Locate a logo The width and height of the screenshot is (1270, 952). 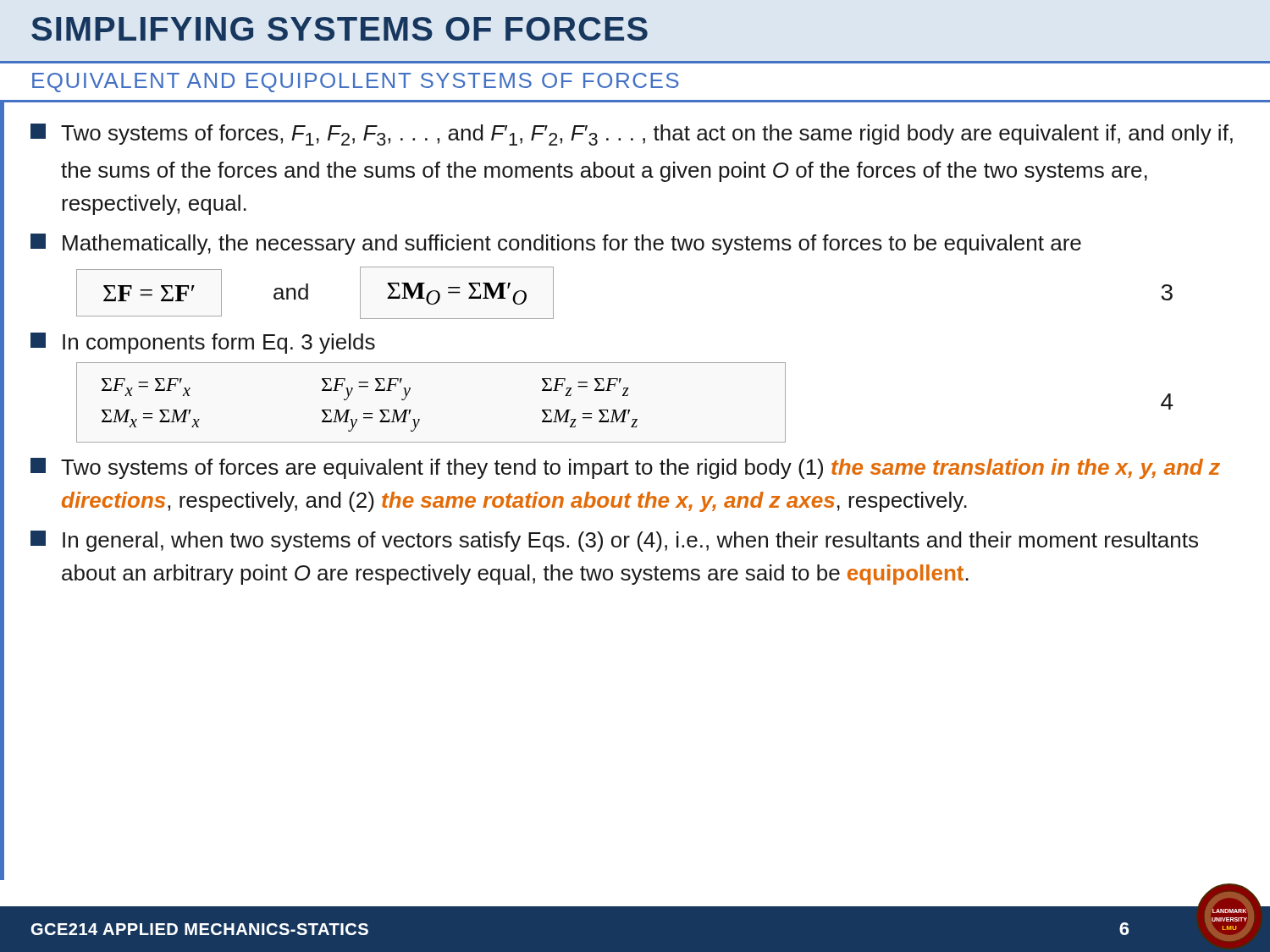tap(1229, 916)
